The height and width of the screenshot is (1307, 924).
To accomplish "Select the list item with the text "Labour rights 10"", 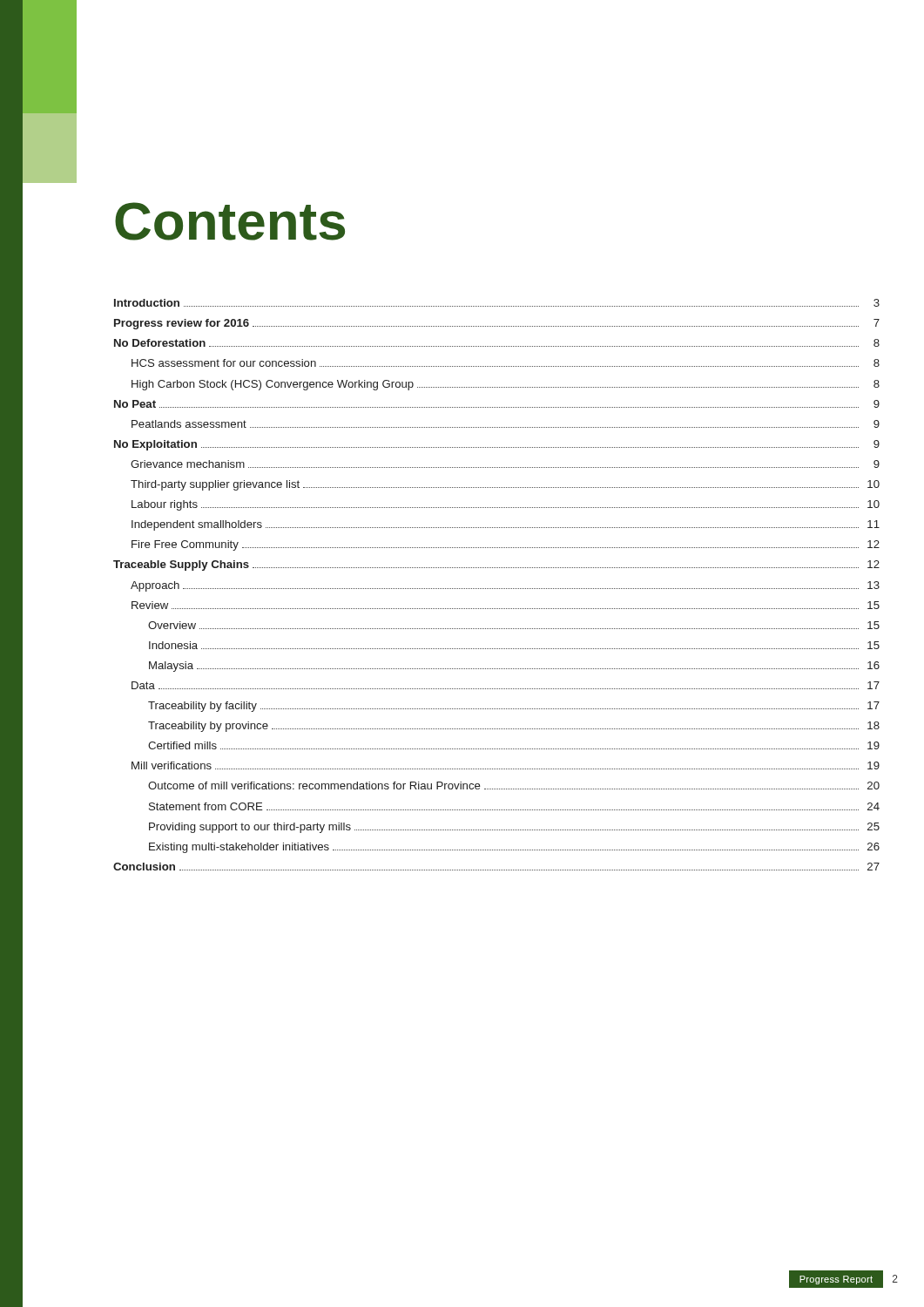I will tap(496, 504).
